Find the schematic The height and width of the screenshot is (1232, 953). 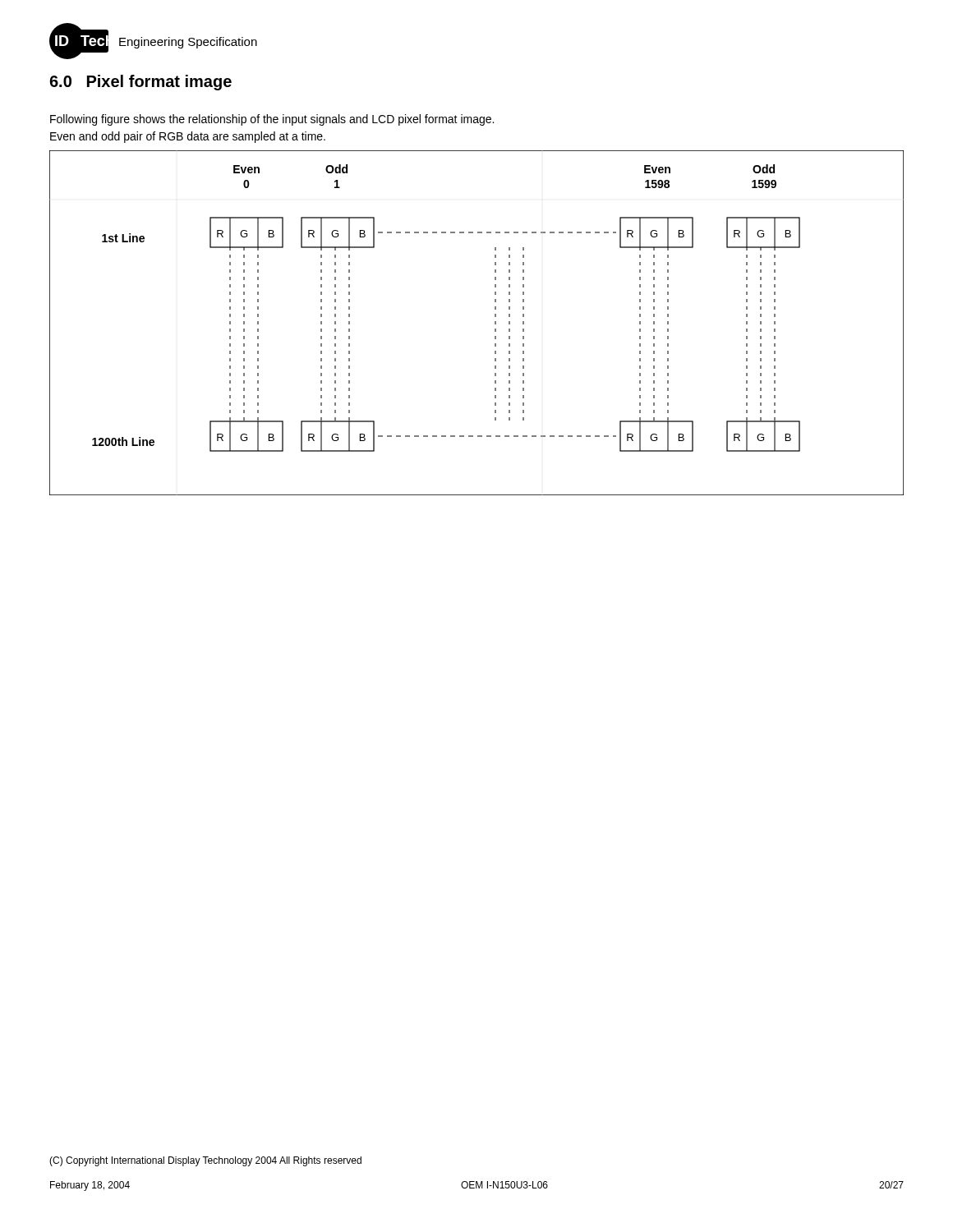(x=476, y=324)
